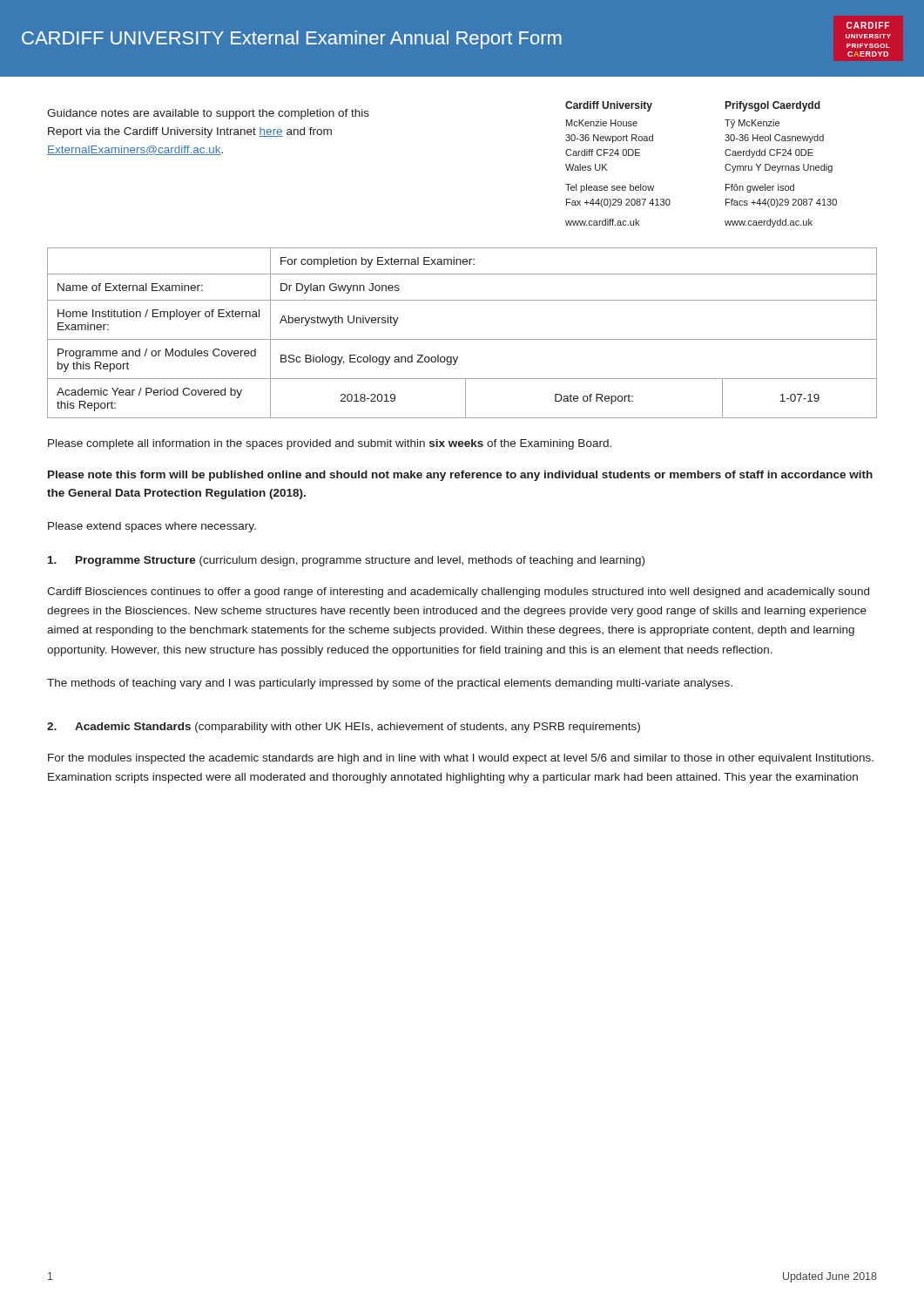Find the list item with the text "2. Academic Standards"
The image size is (924, 1307).
[x=344, y=727]
